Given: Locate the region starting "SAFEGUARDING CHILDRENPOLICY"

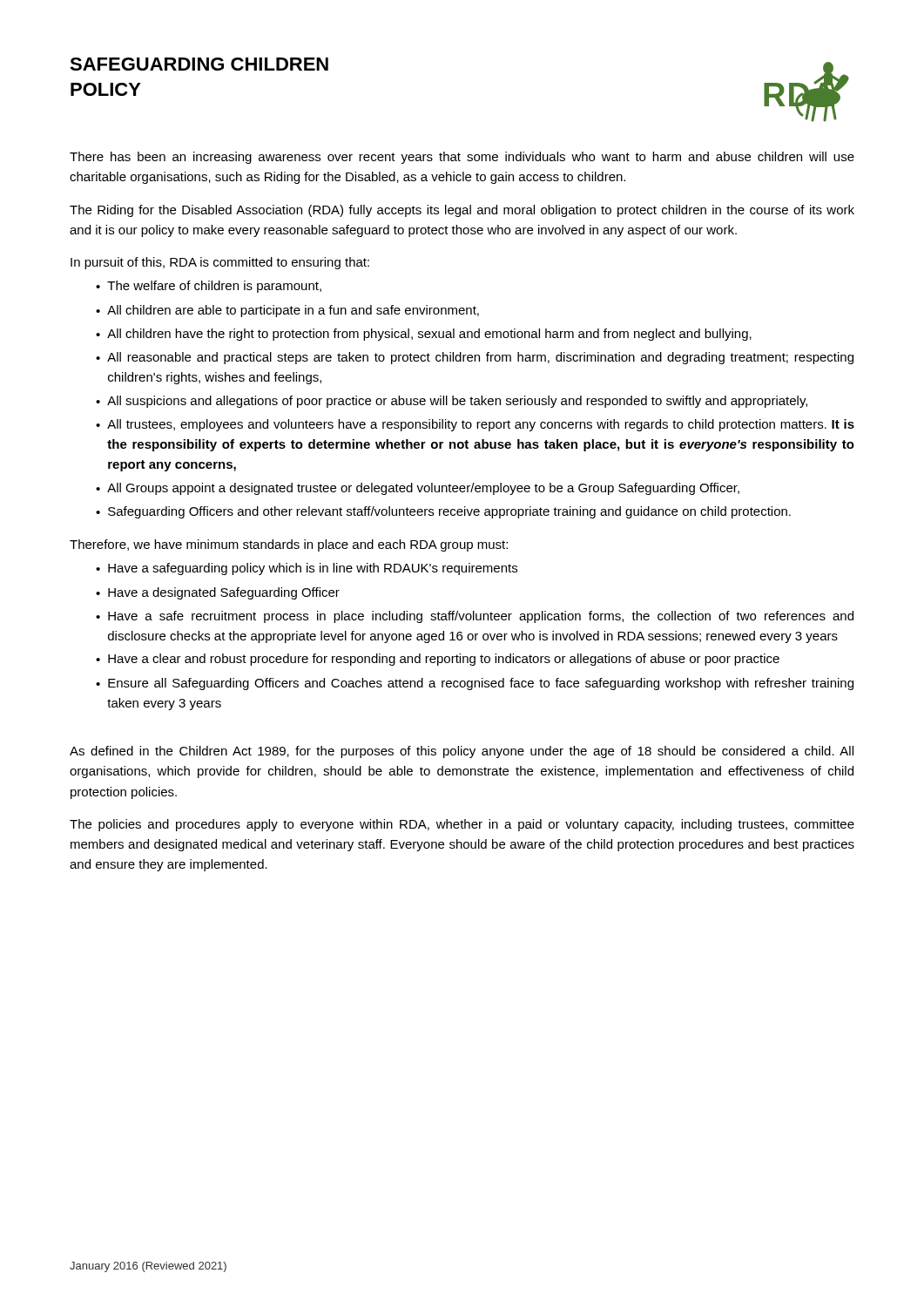Looking at the screenshot, I should point(200,77).
